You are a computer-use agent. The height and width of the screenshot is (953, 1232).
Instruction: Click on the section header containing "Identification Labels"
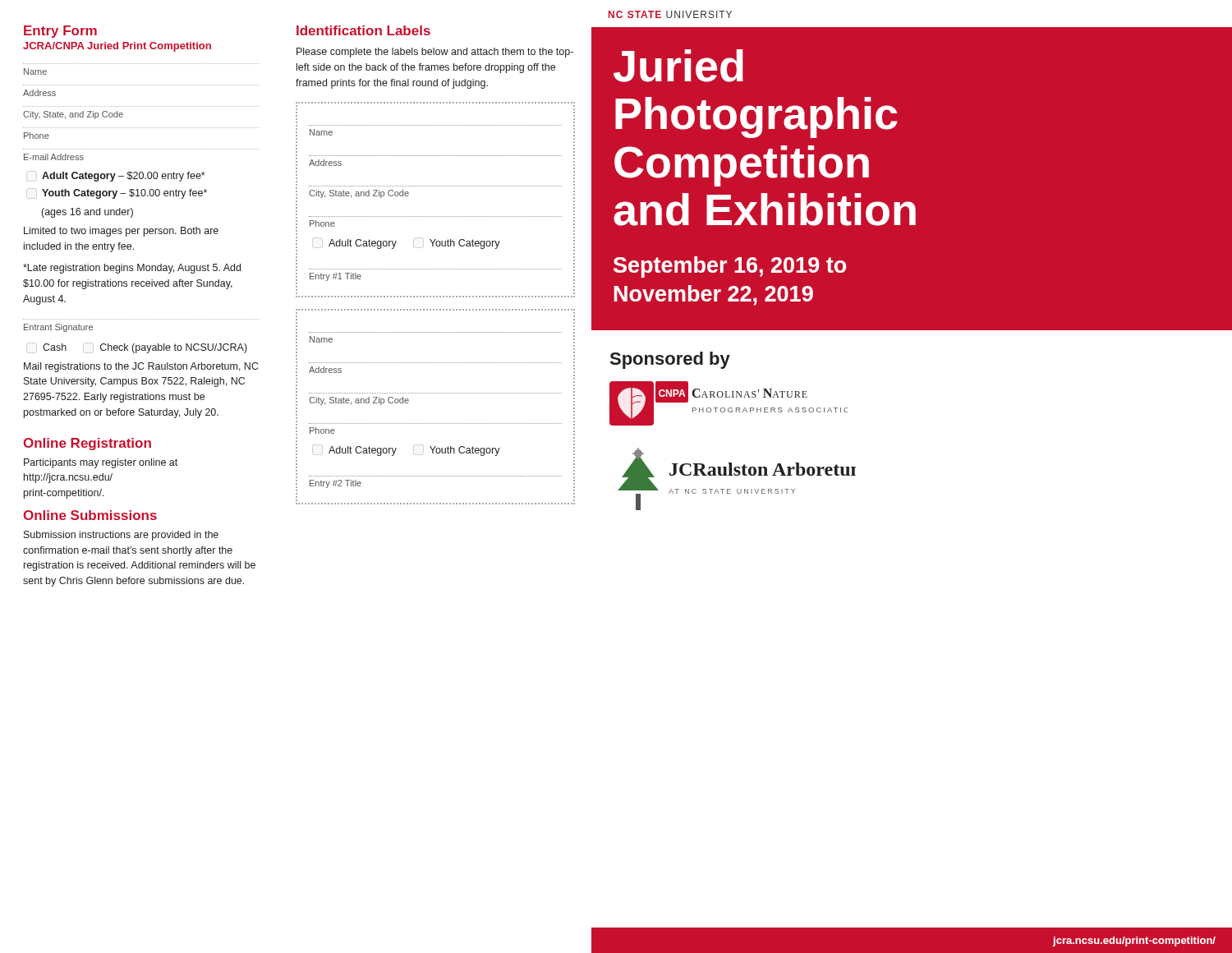coord(363,31)
